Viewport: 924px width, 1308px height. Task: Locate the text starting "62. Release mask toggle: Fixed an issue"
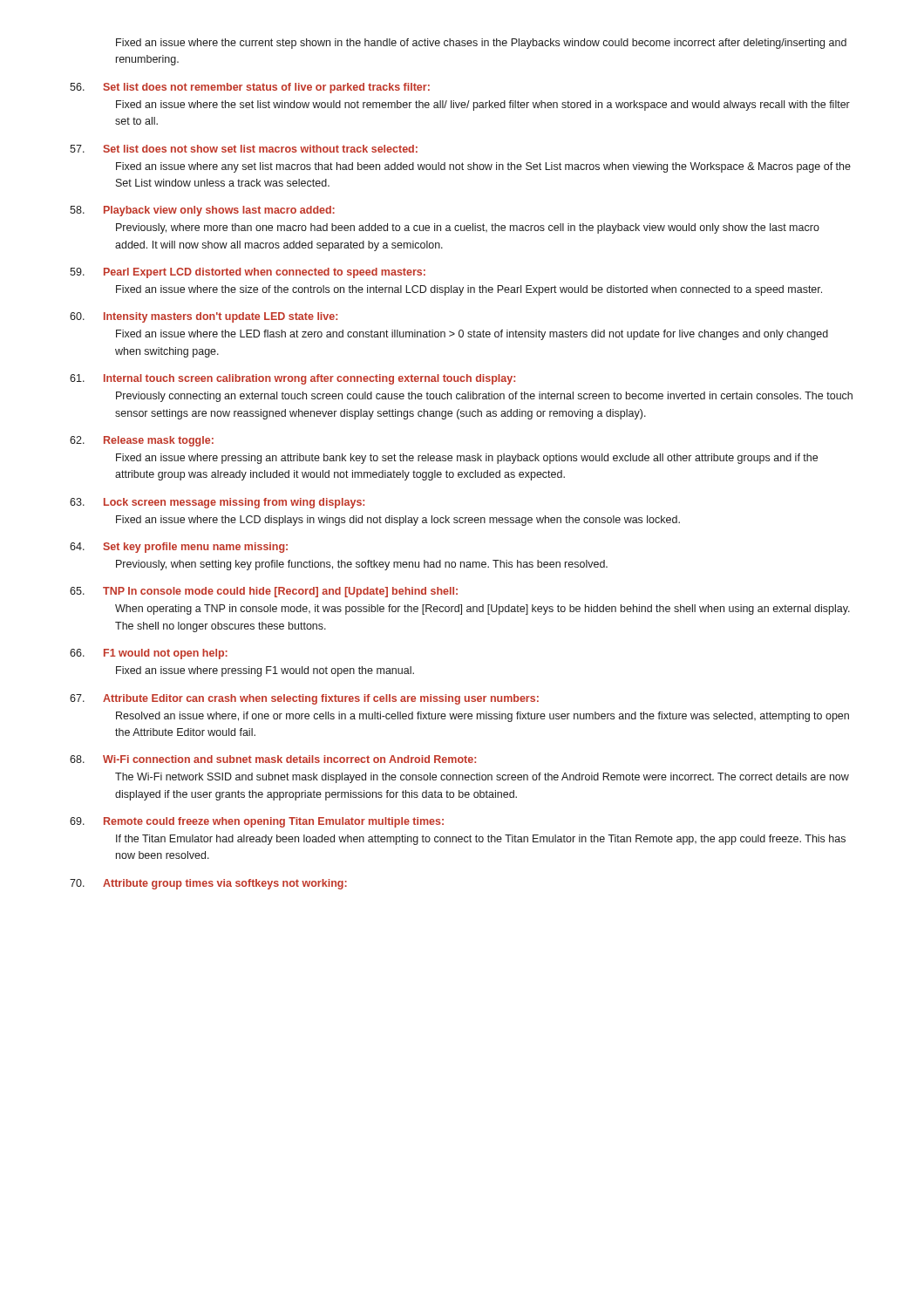coord(462,459)
